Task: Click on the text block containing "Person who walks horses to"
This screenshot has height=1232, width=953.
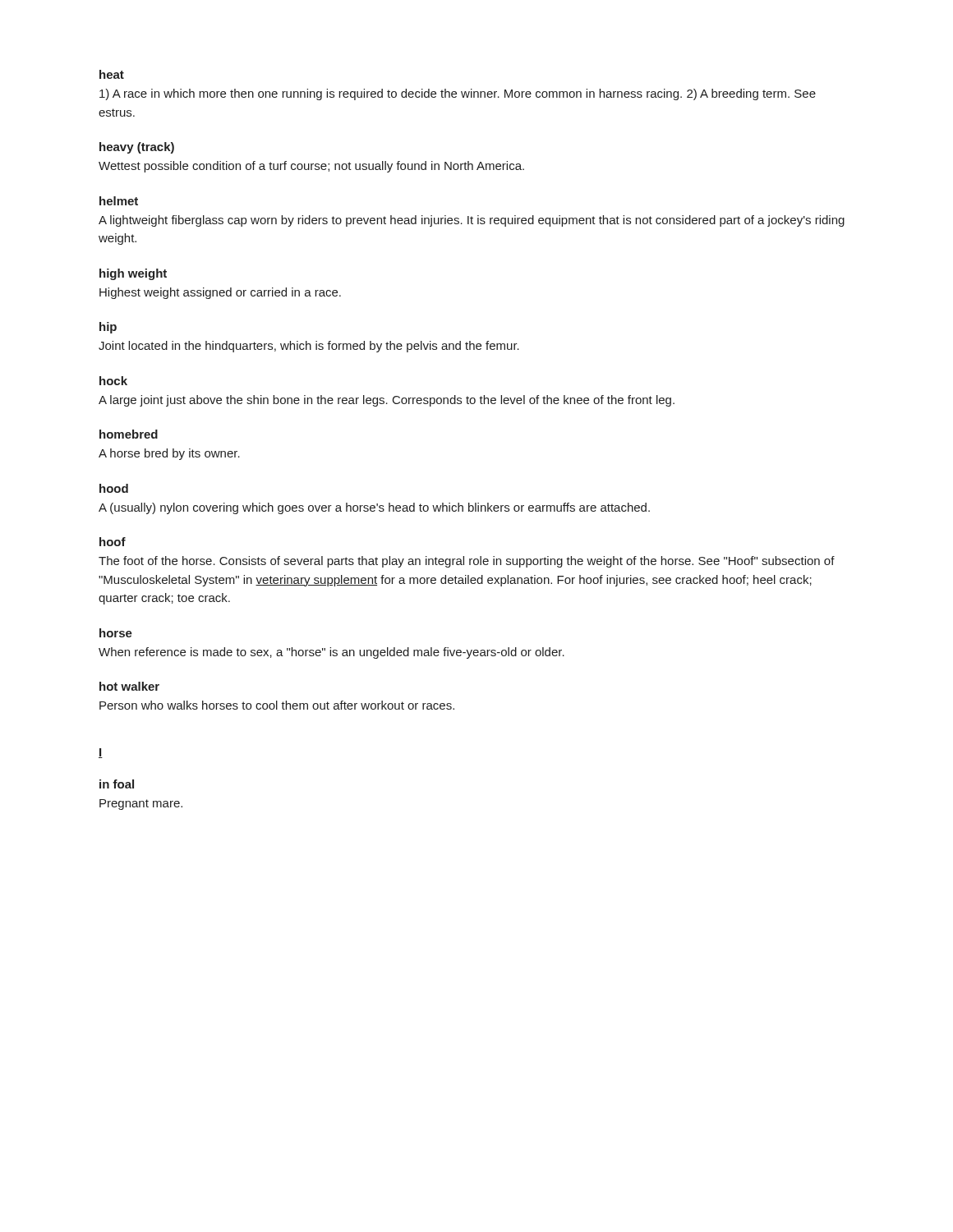Action: [277, 705]
